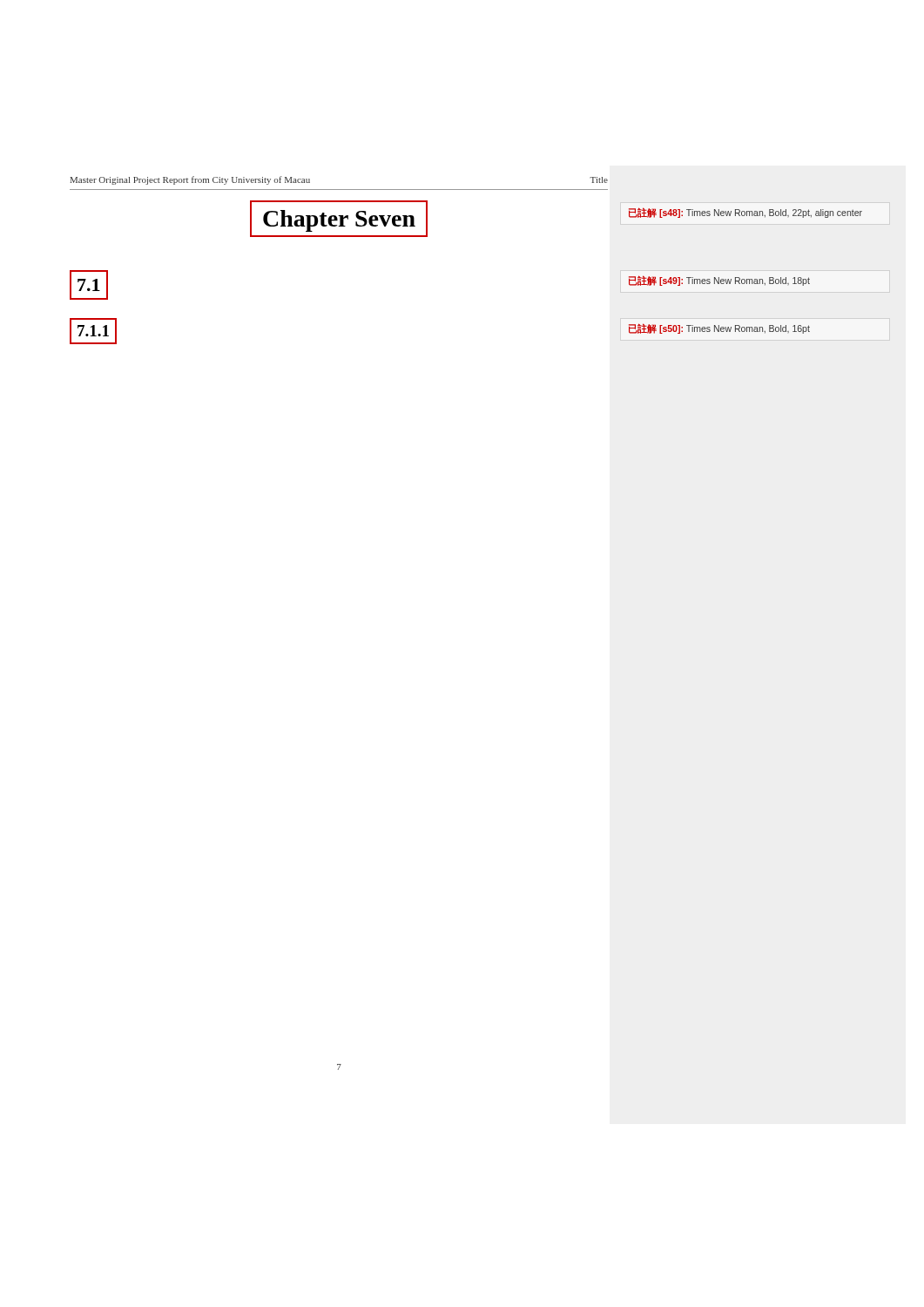The width and height of the screenshot is (924, 1307).
Task: Point to the block beginning "已註解 [s50]: Times New Roman, Bold,"
Action: click(719, 328)
